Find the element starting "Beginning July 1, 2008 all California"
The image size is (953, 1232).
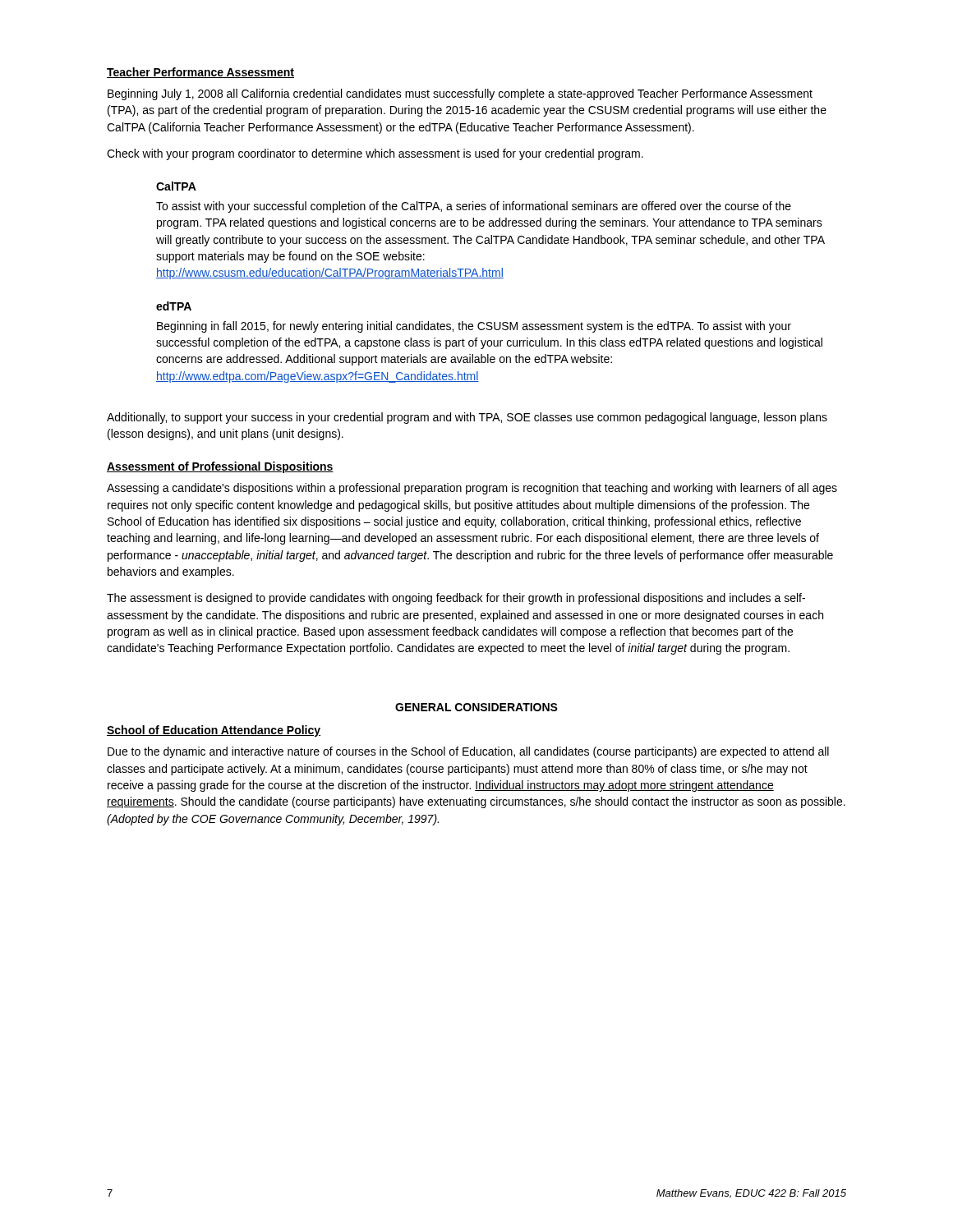(x=467, y=110)
